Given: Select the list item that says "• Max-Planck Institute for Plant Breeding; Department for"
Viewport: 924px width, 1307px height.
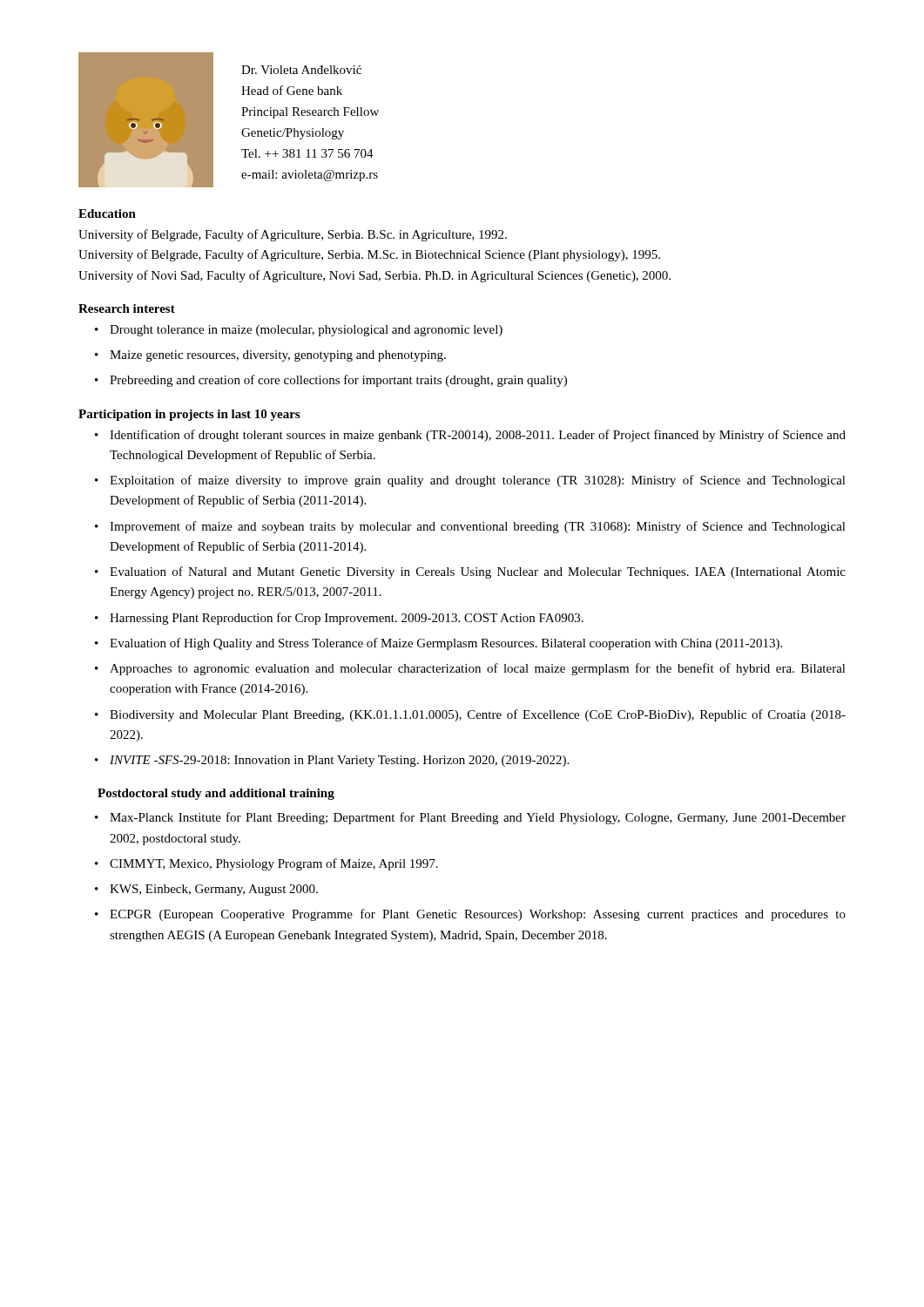Looking at the screenshot, I should tap(470, 828).
